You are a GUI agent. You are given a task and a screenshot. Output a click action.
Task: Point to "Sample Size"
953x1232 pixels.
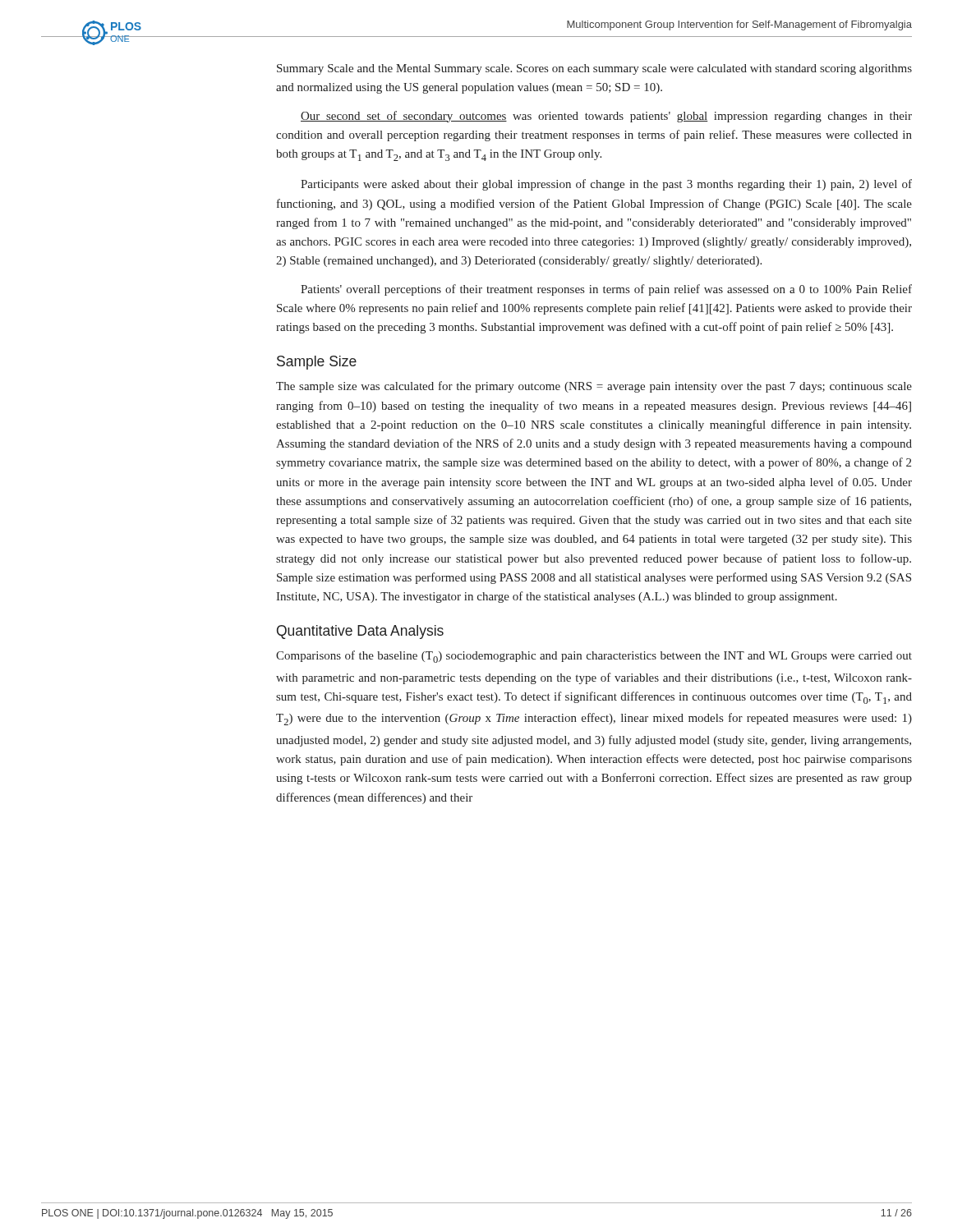tap(316, 362)
